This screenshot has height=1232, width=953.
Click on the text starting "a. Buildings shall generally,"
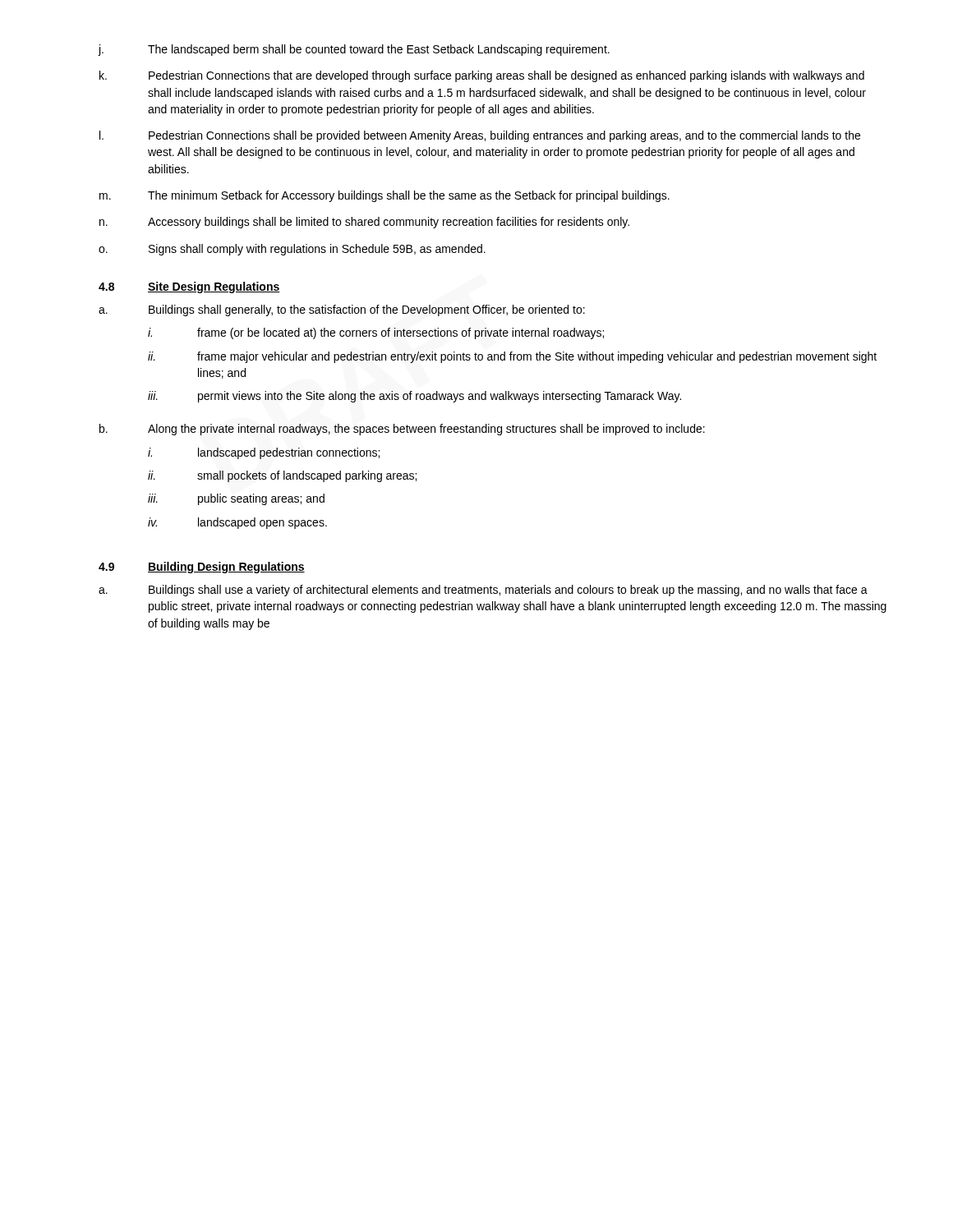click(493, 356)
